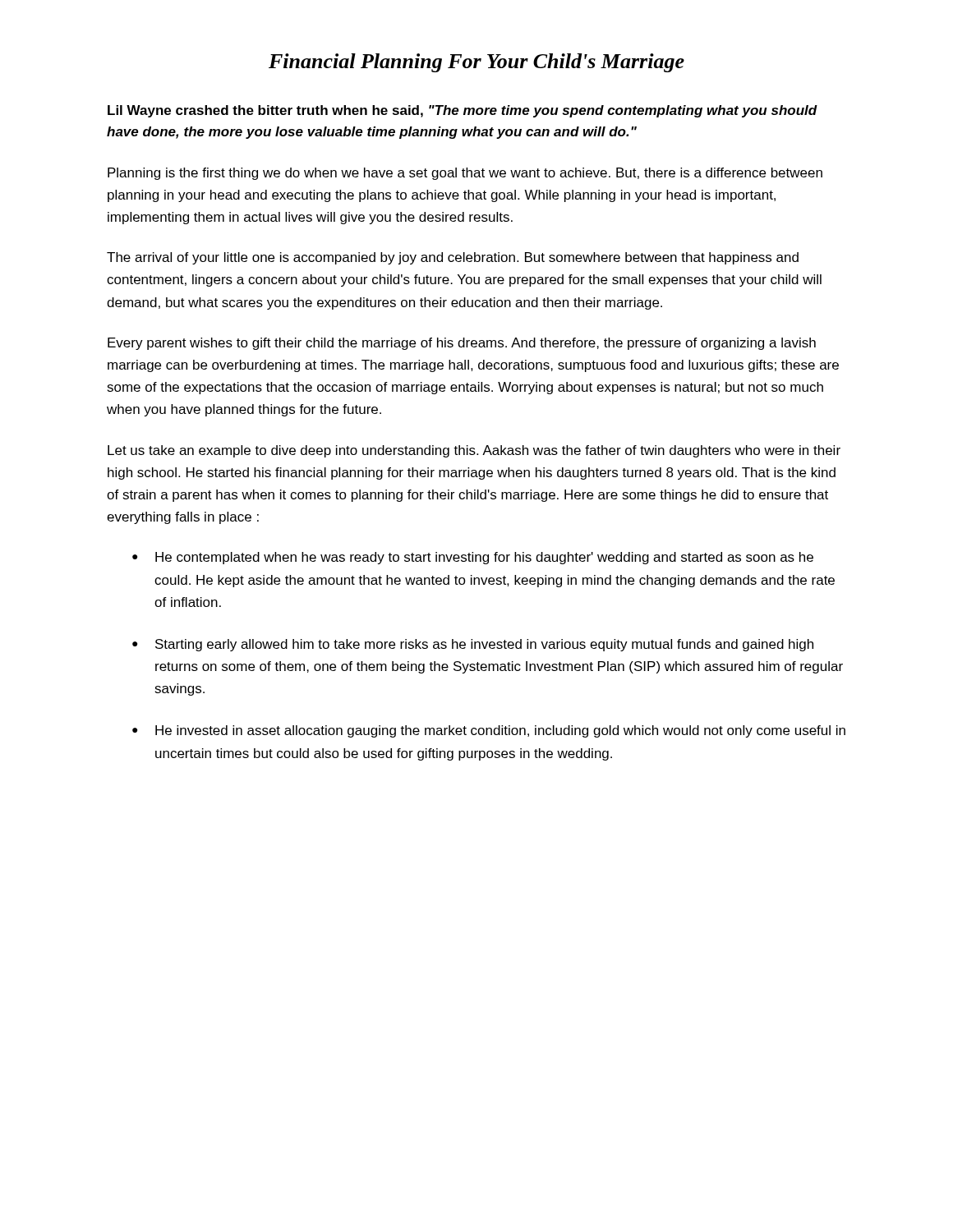
Task: Locate the text block that reads "Let us take an example to dive"
Action: 474,484
